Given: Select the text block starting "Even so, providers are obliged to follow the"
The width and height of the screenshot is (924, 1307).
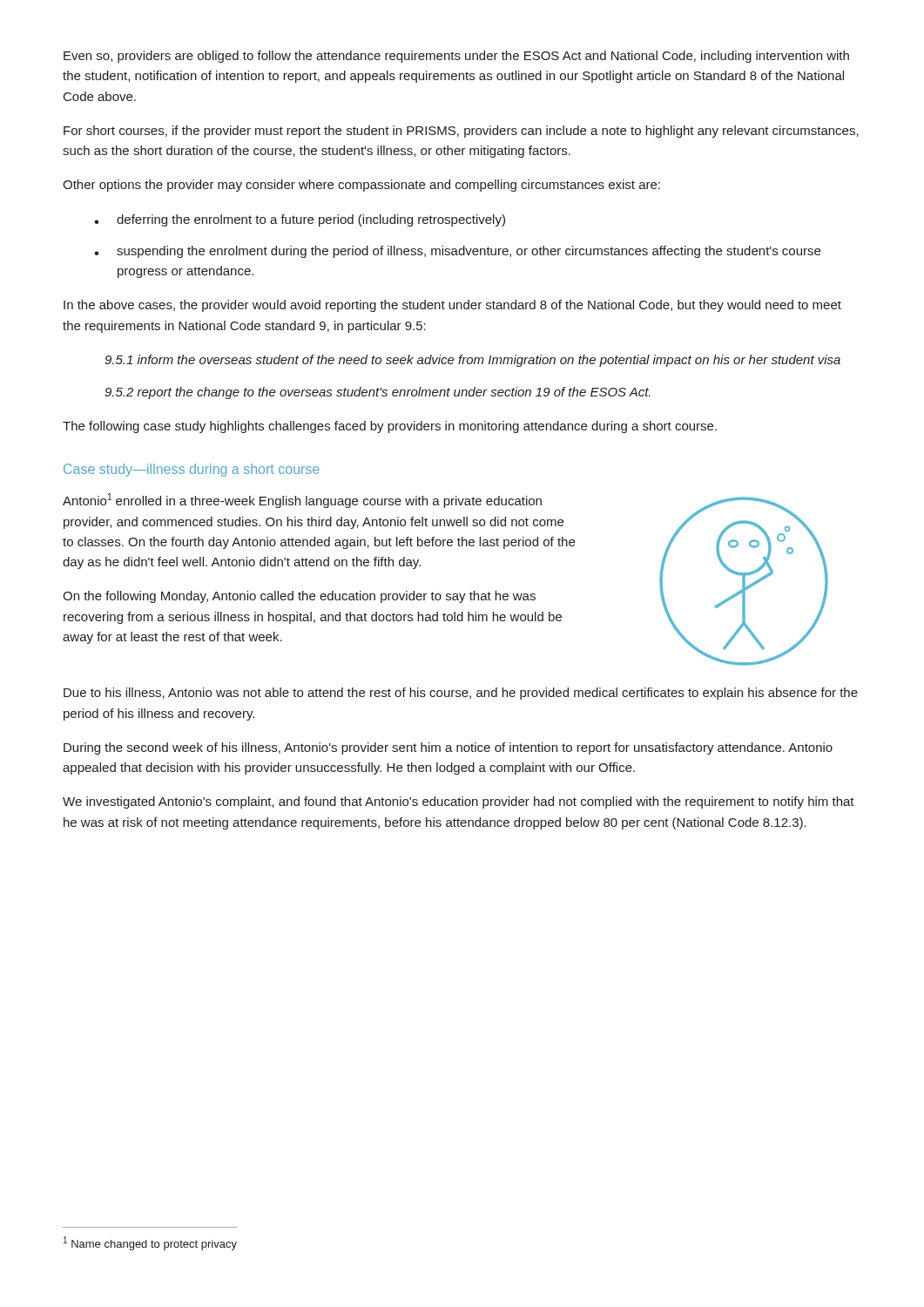Looking at the screenshot, I should click(456, 76).
